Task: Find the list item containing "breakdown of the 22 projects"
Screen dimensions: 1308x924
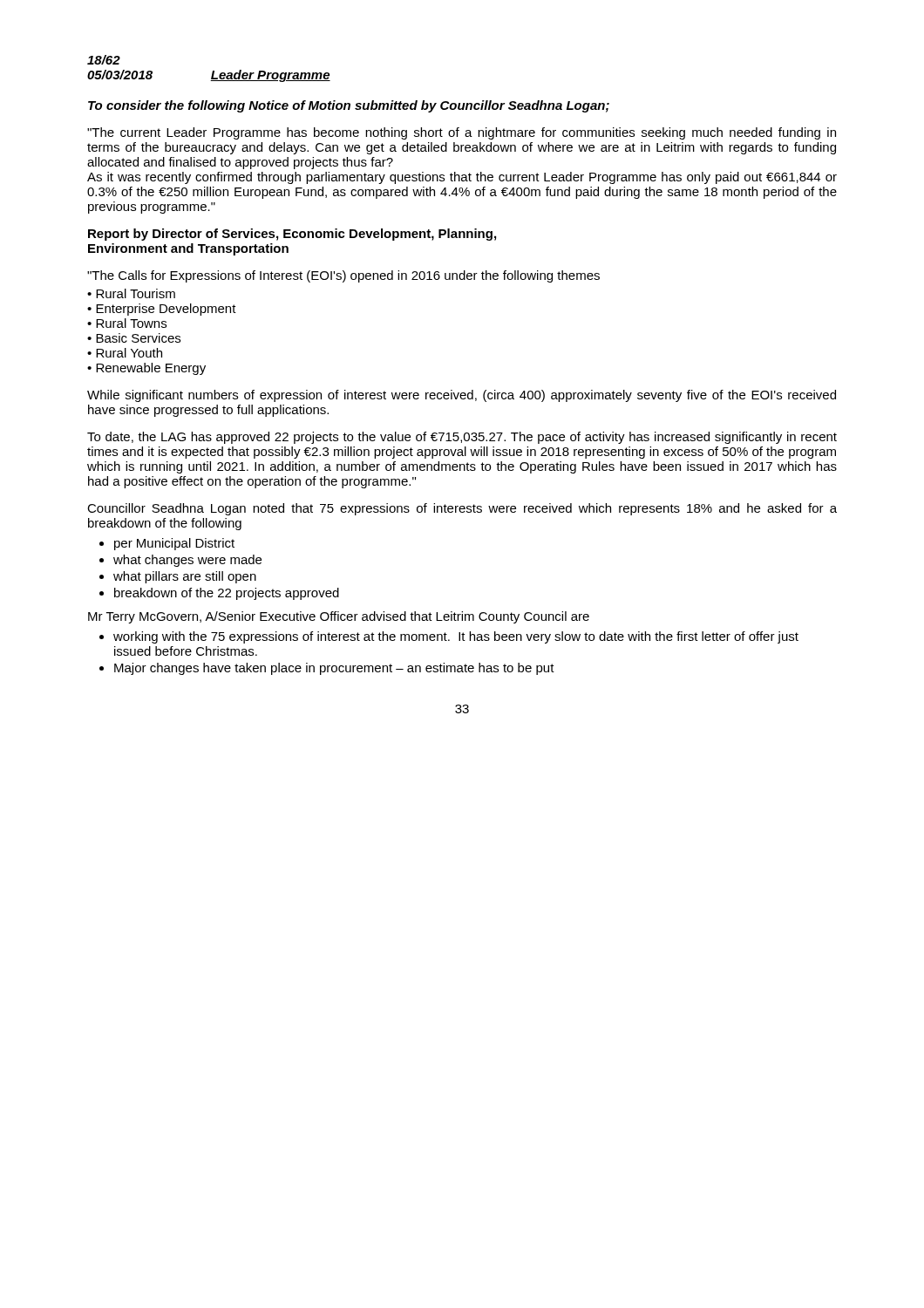Action: click(226, 593)
